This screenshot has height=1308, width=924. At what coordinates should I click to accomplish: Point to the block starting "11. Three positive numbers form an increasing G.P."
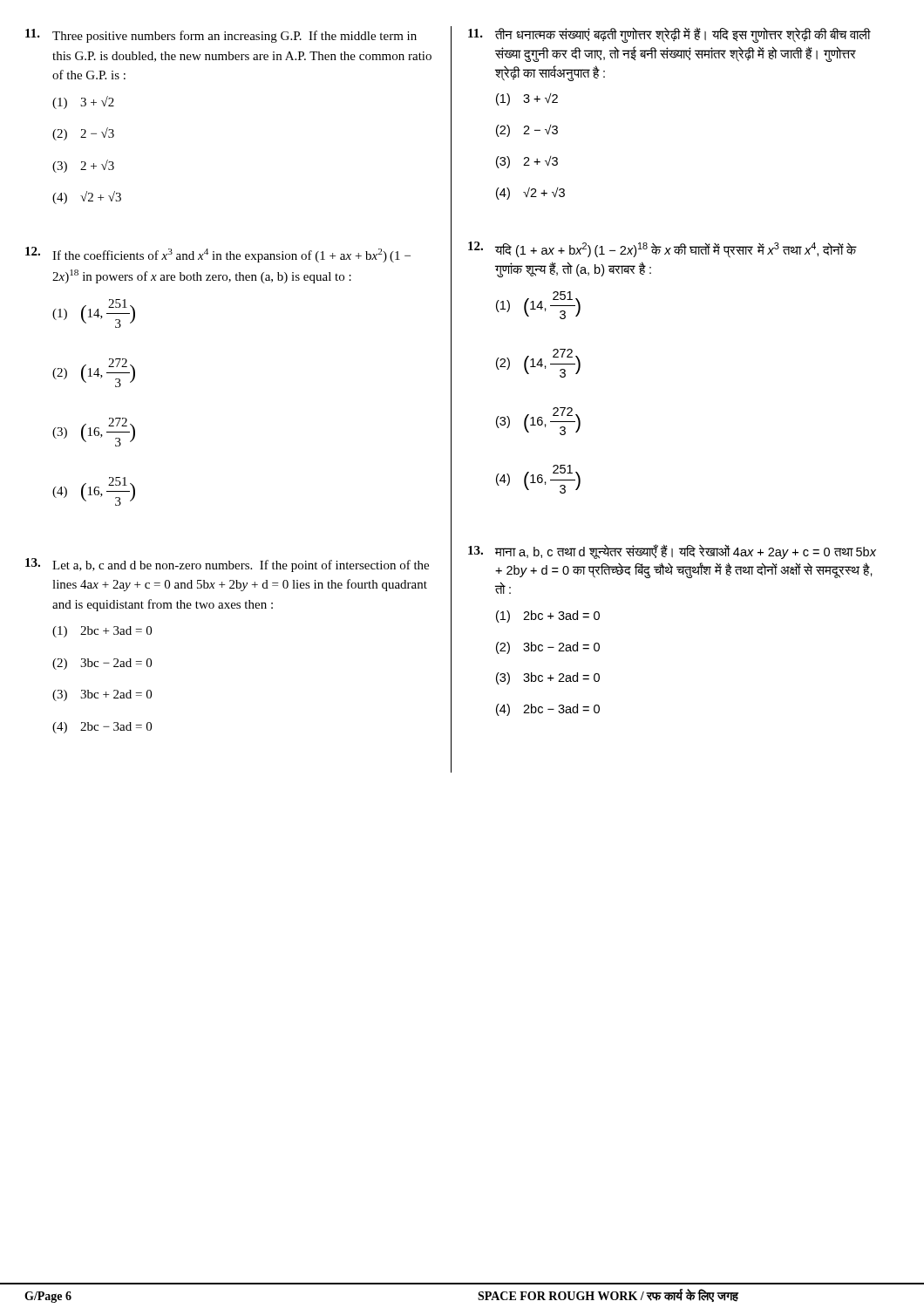click(x=221, y=36)
